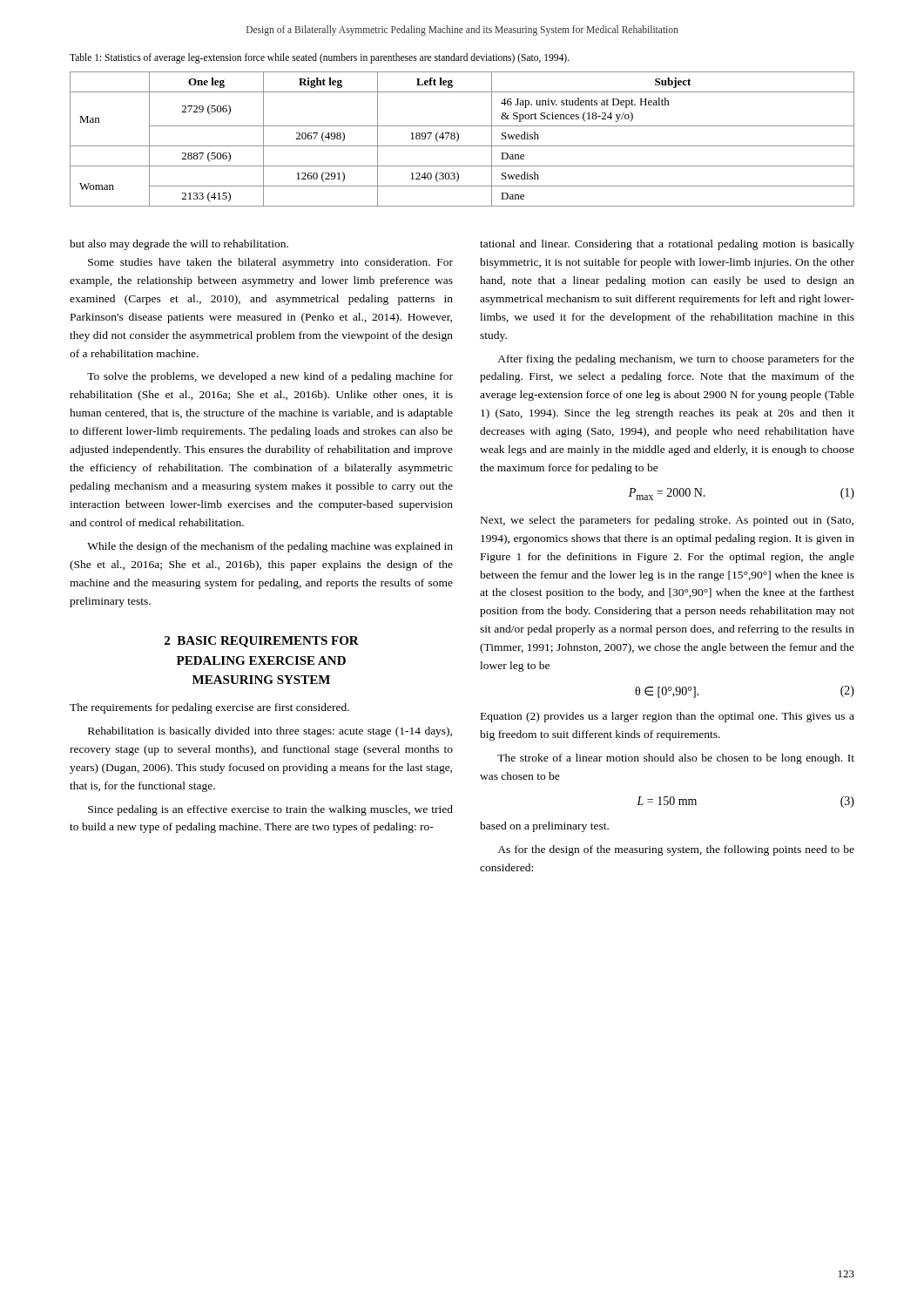Locate the element starting "After fixing the pedaling mechanism, we turn"
This screenshot has width=924, height=1307.
[667, 414]
